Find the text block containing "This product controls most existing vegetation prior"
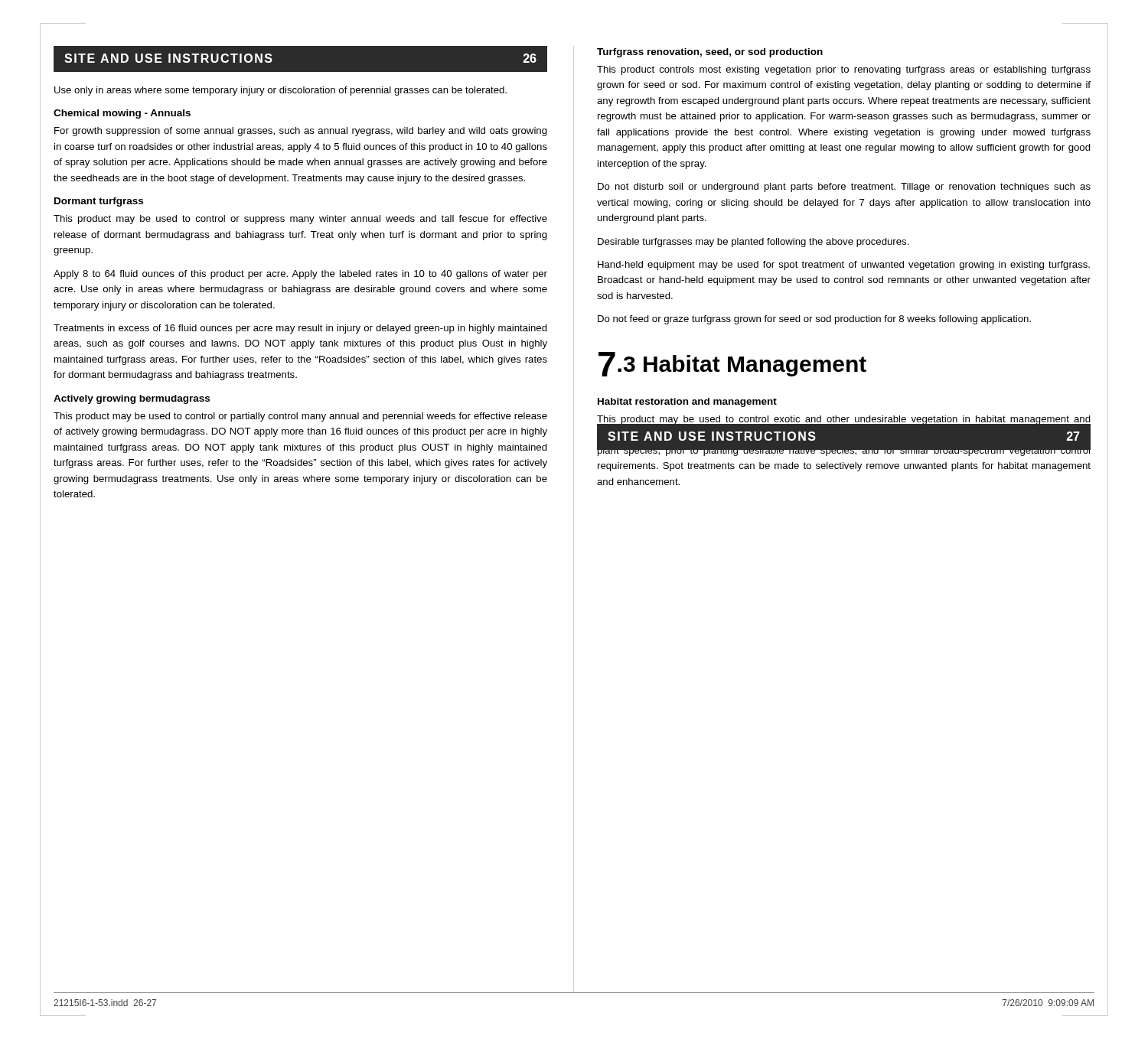 coord(844,116)
